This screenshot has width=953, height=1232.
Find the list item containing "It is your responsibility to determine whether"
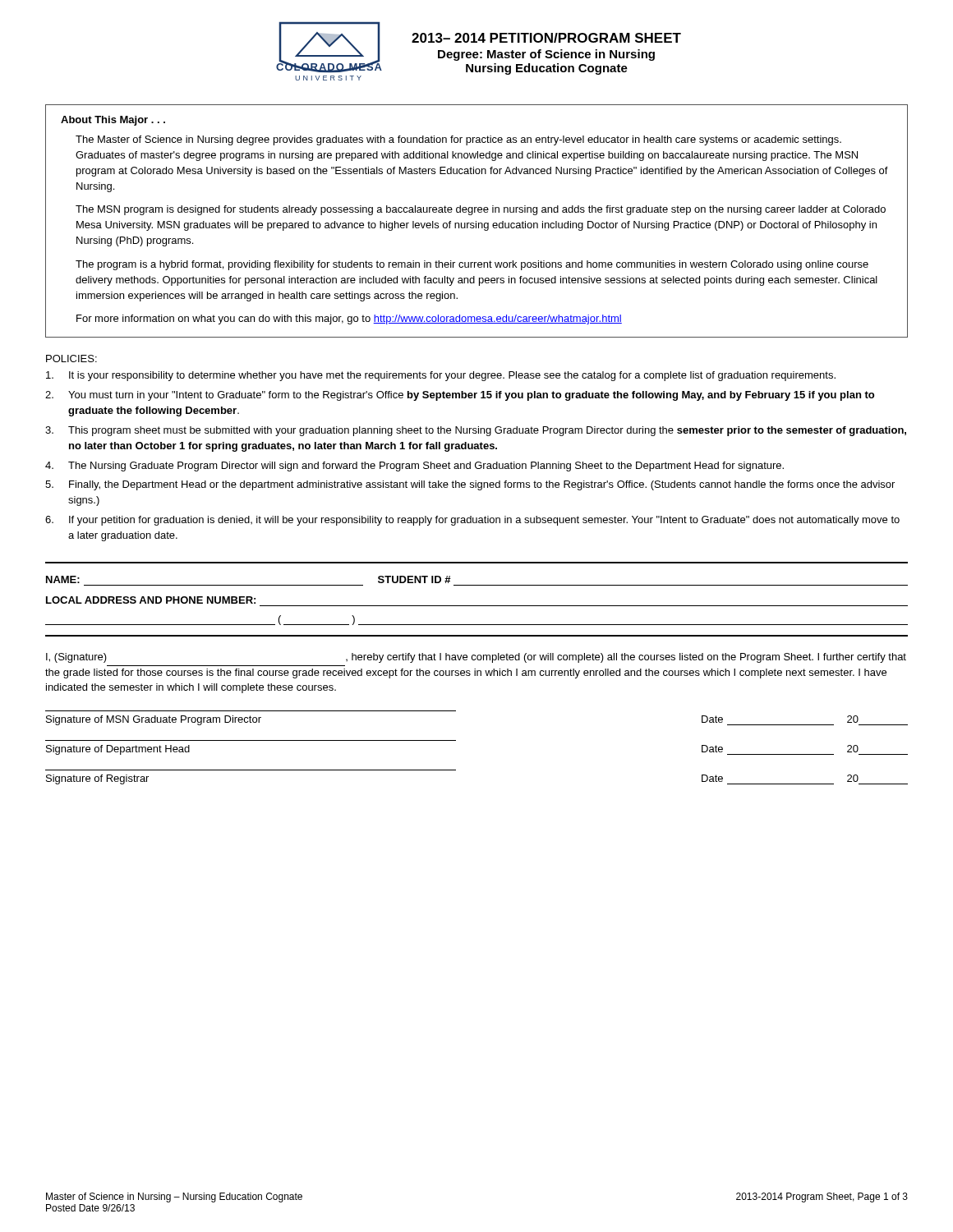pyautogui.click(x=476, y=376)
